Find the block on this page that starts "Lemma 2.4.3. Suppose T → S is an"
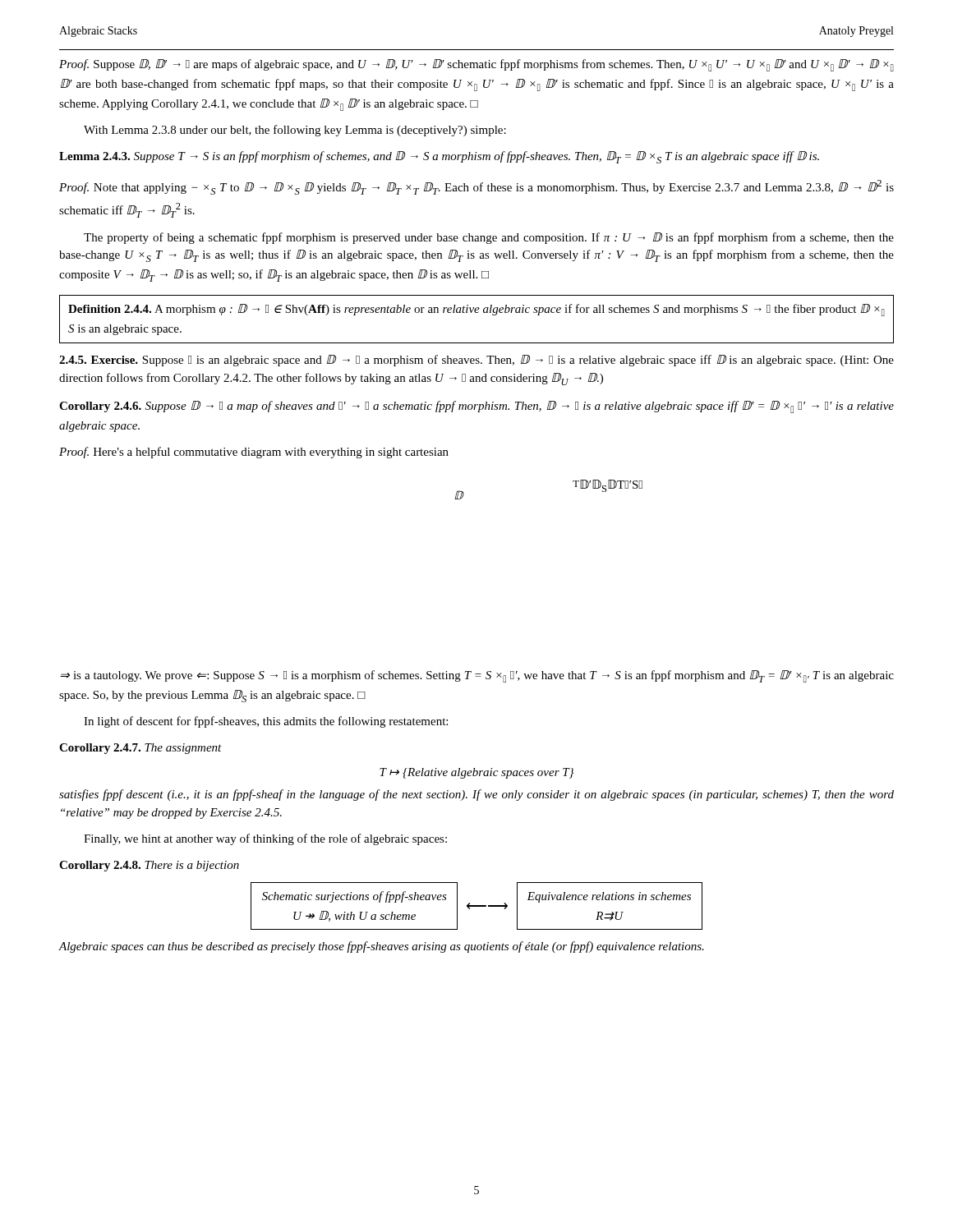This screenshot has height=1232, width=953. point(476,158)
